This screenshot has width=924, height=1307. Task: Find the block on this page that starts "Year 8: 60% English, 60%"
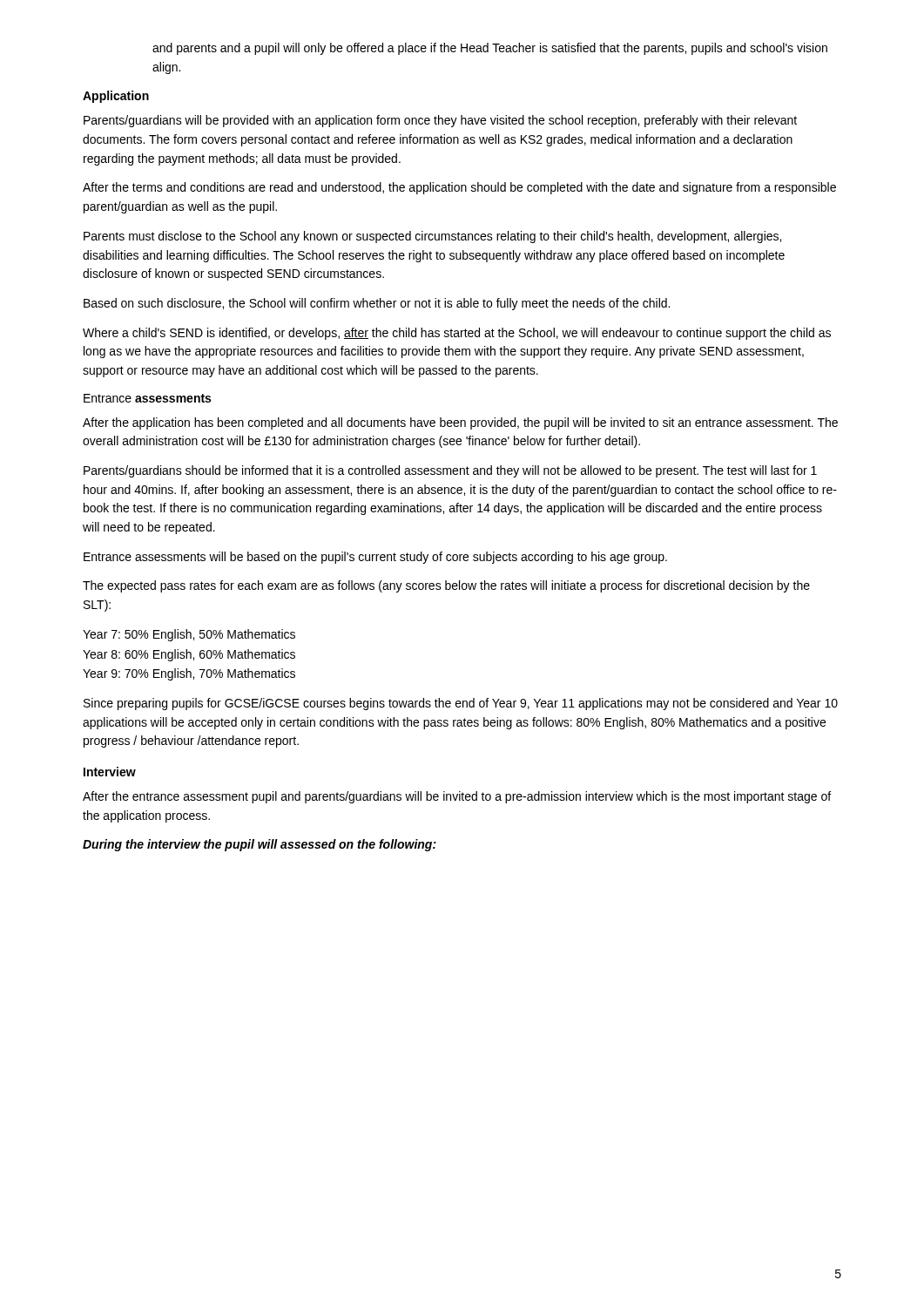pos(189,654)
